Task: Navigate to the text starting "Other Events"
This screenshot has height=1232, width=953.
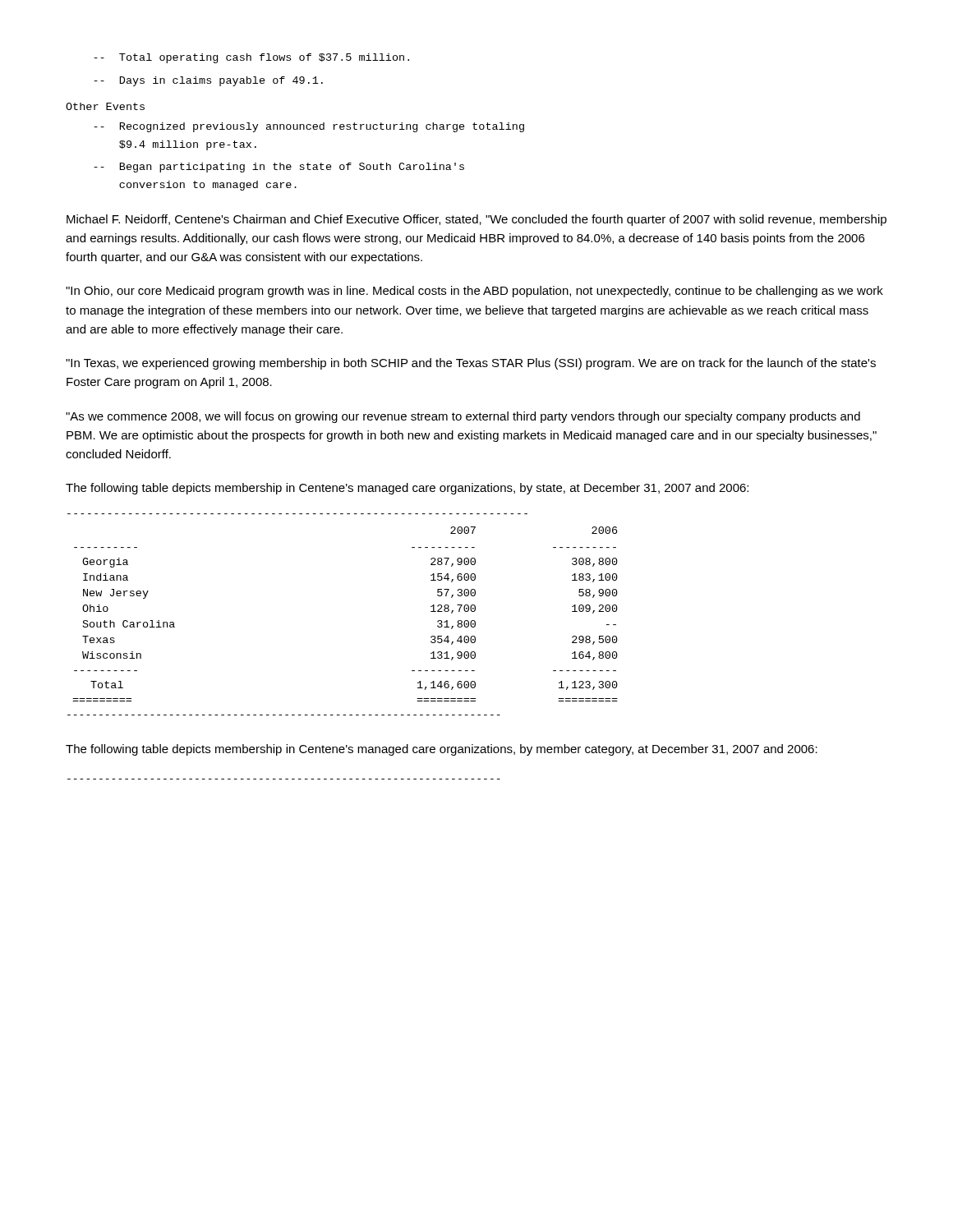Action: (106, 107)
